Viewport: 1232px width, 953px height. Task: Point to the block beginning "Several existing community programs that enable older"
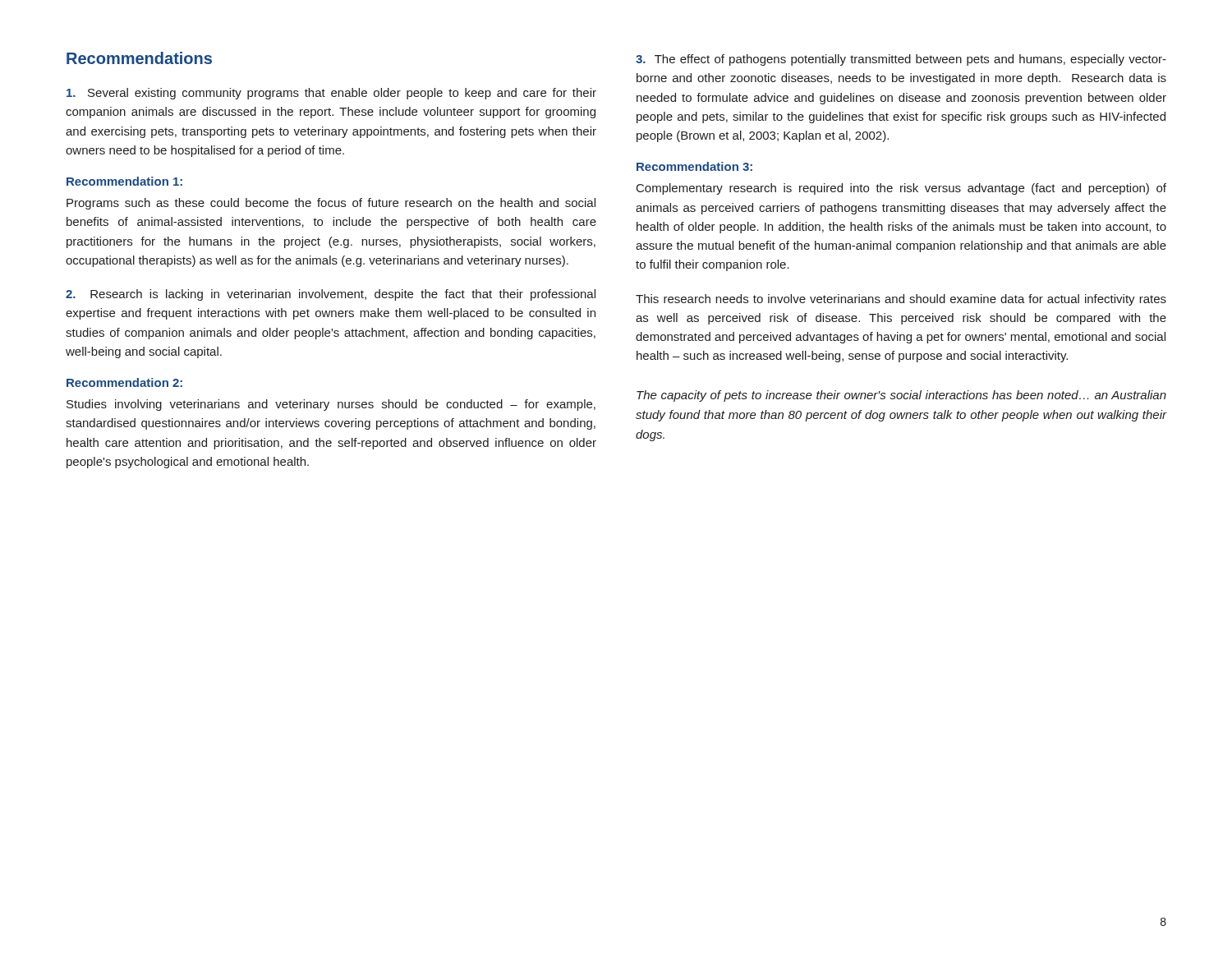[331, 121]
